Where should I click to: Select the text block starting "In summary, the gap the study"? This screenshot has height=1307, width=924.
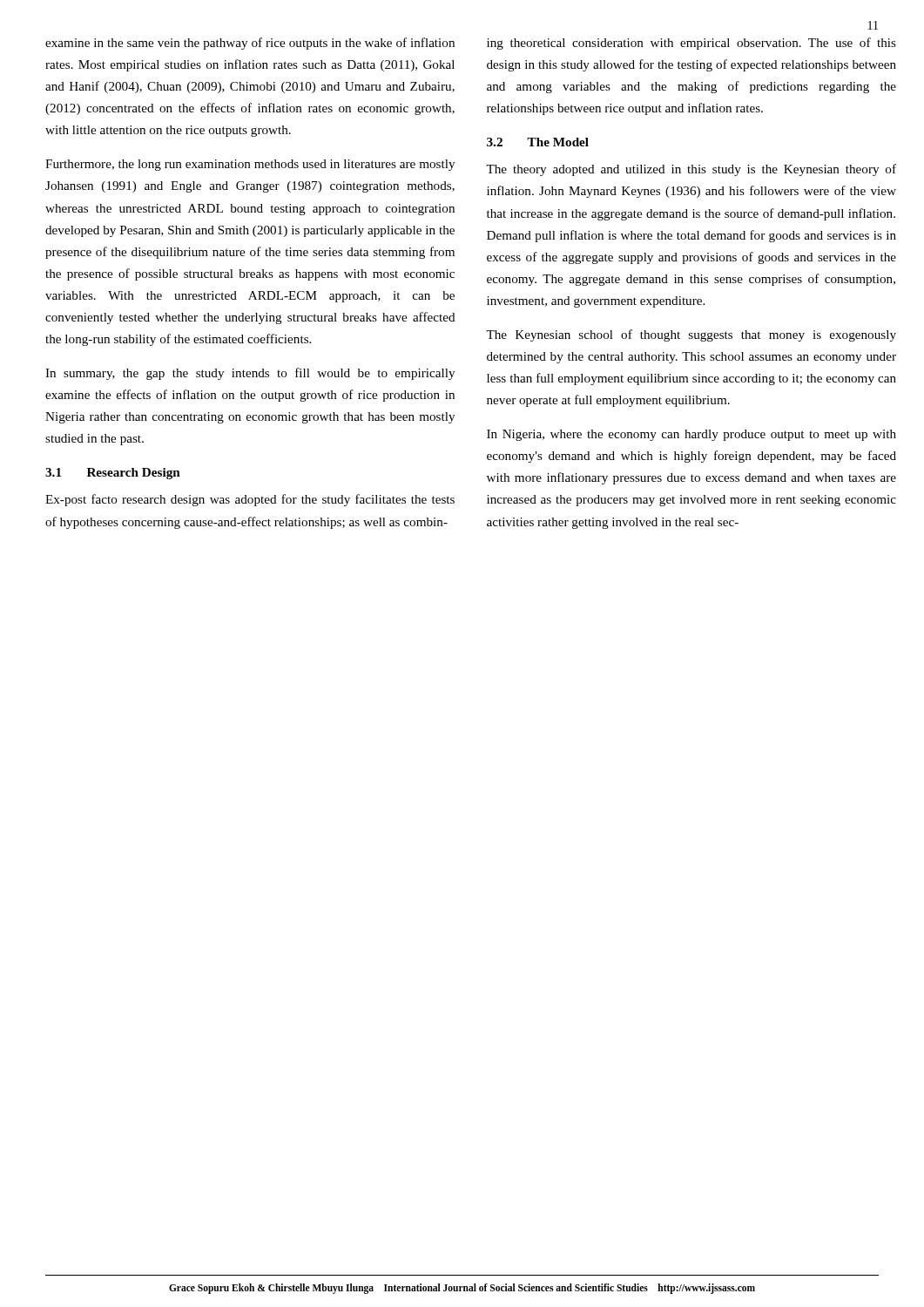[250, 405]
